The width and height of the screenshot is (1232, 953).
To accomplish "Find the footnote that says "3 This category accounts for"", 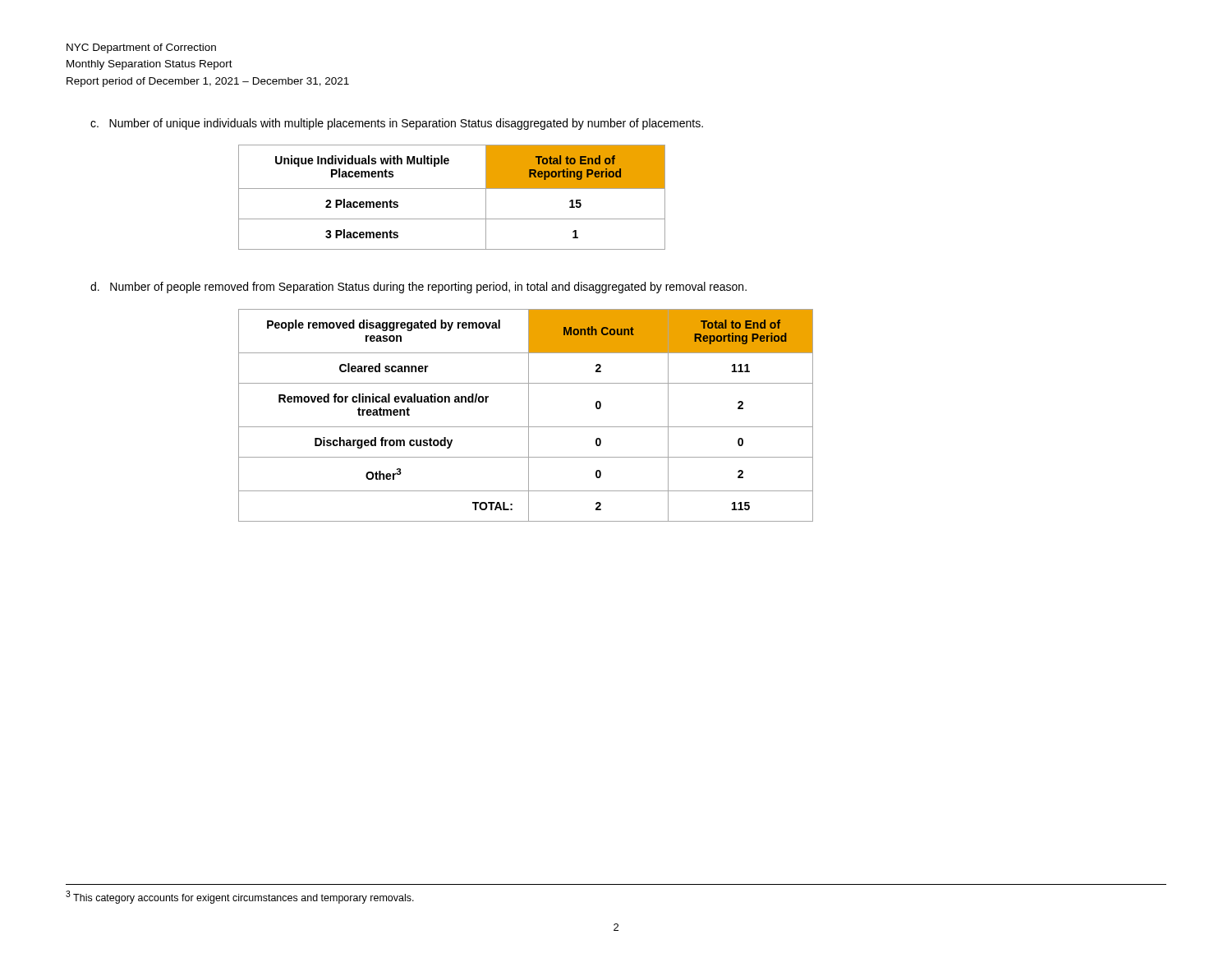I will pyautogui.click(x=240, y=897).
